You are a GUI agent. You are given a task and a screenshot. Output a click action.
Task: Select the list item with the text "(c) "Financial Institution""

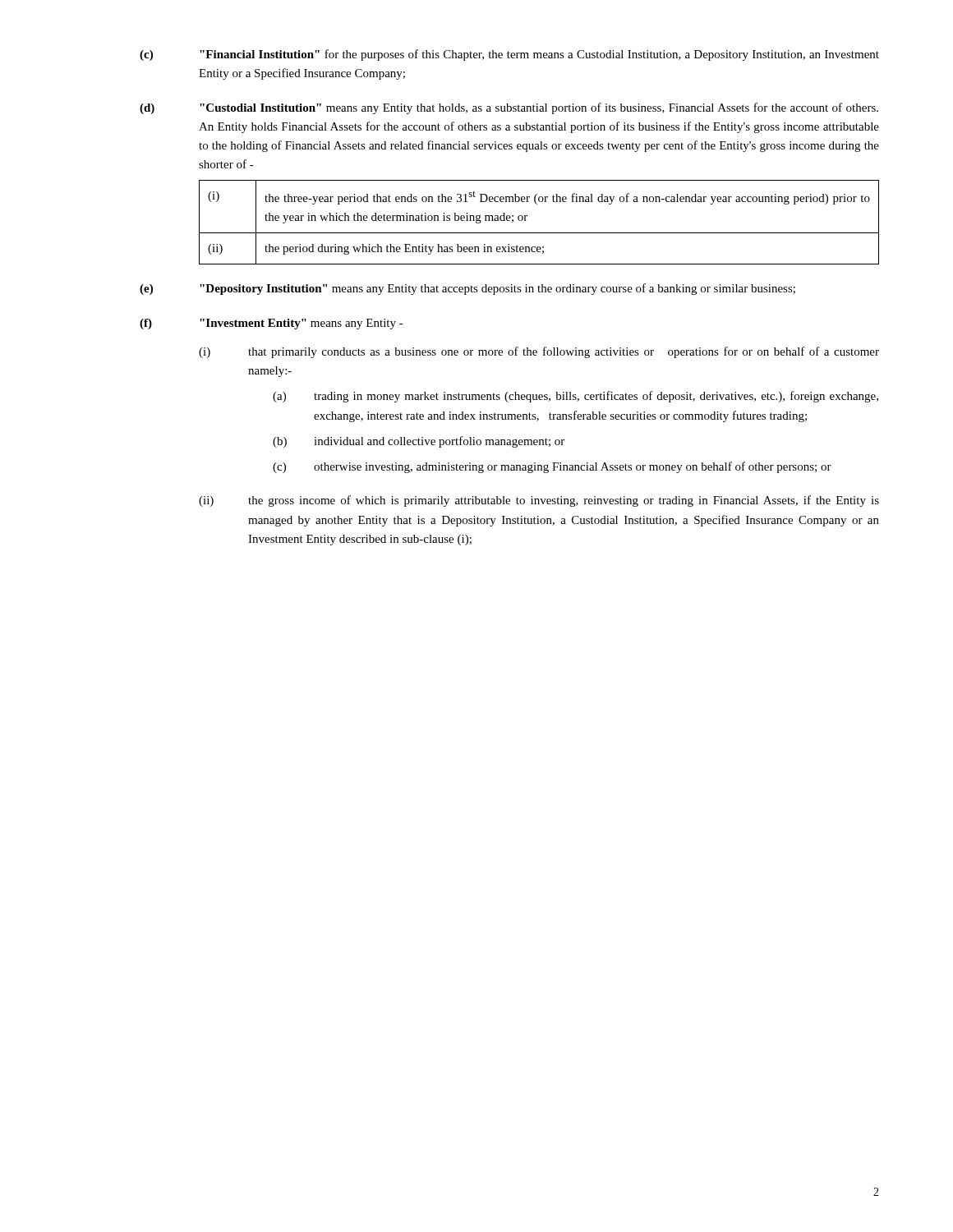point(509,64)
